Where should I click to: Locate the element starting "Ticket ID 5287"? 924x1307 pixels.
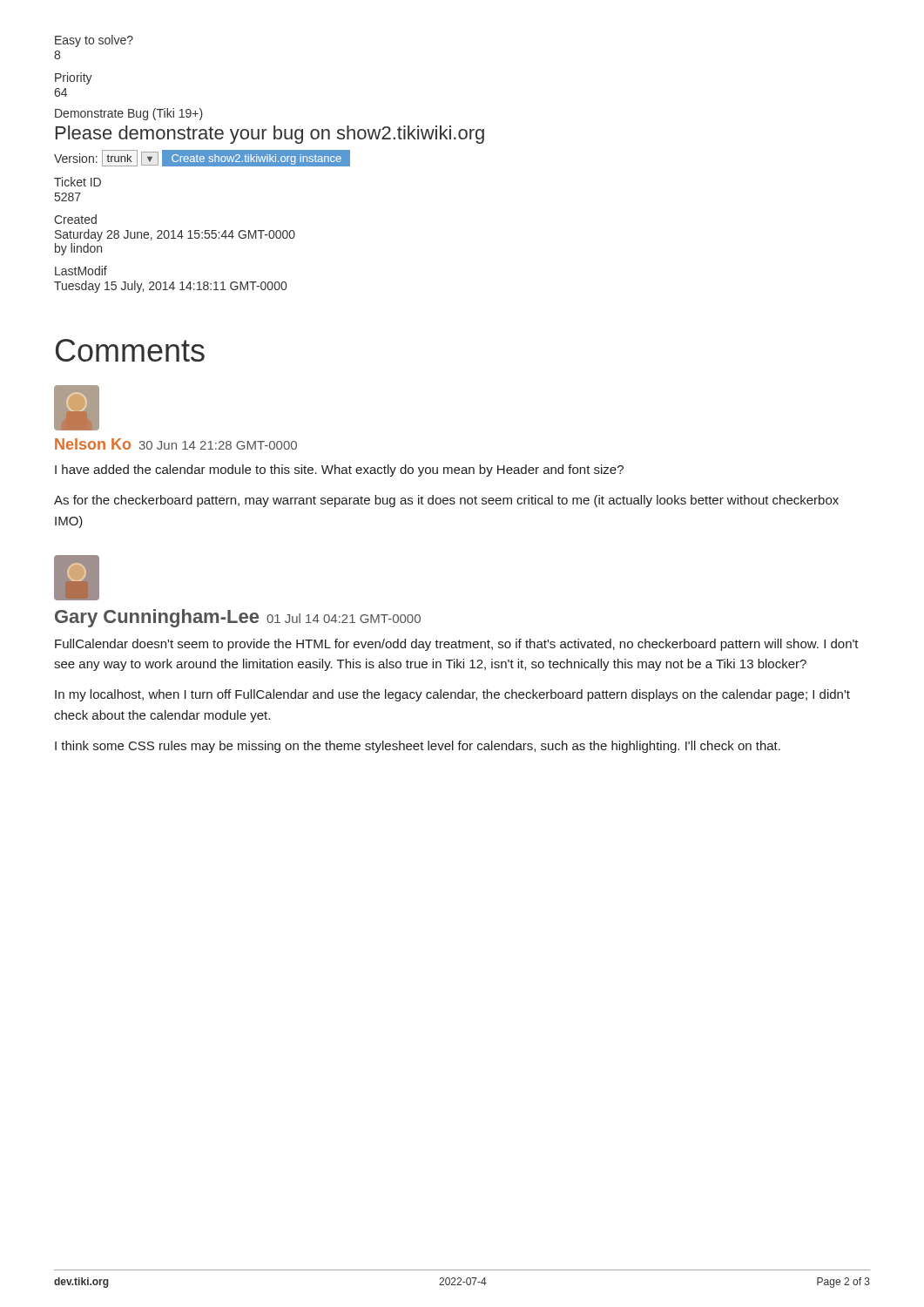point(78,182)
